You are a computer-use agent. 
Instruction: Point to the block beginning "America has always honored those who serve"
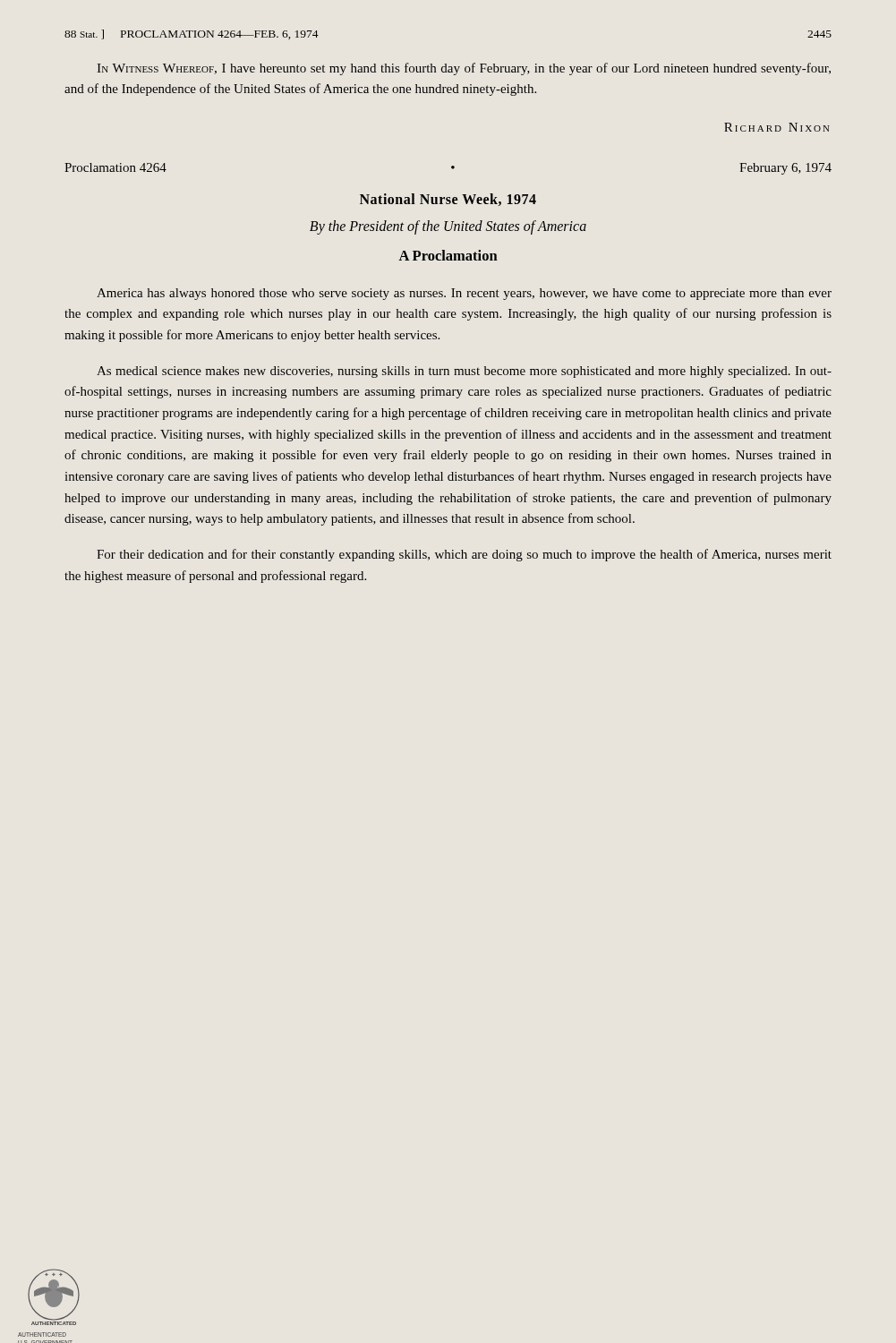[x=448, y=314]
